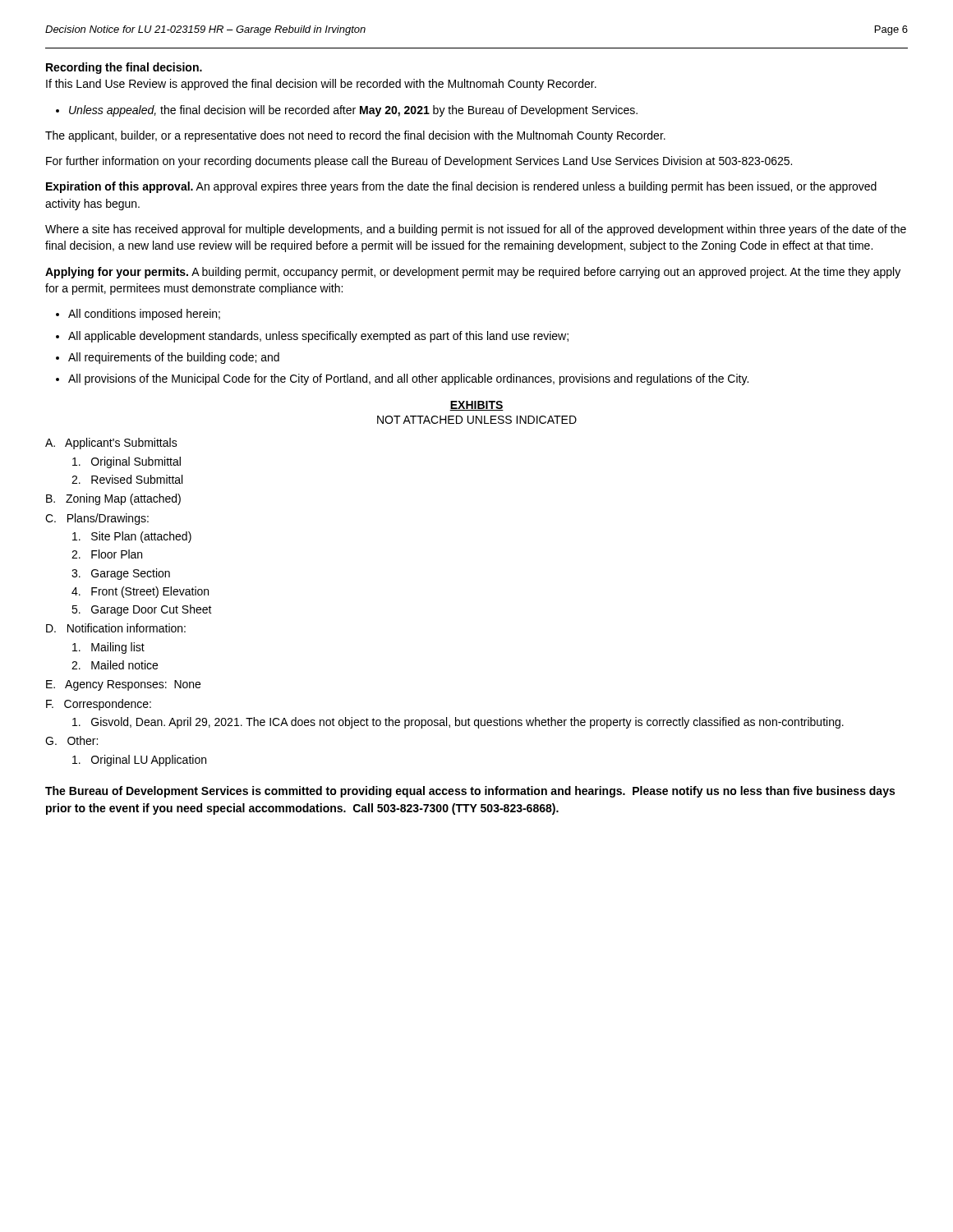Select the list item with the text "C. Plans/Drawings: 1. Site Plan (attached) 2. Floor"
This screenshot has height=1232, width=953.
pyautogui.click(x=97, y=519)
